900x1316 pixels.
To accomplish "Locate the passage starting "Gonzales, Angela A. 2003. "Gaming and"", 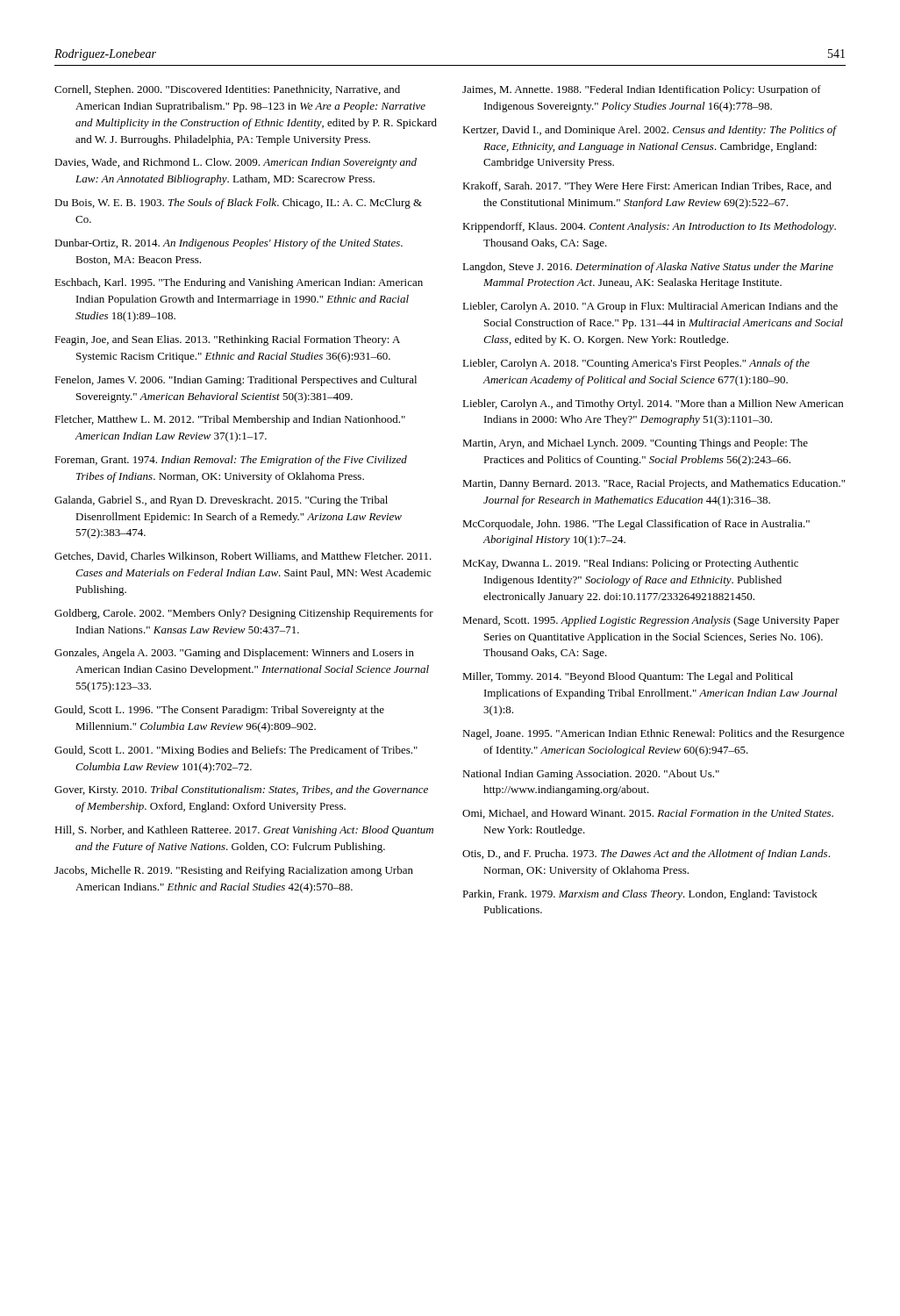I will tap(242, 669).
